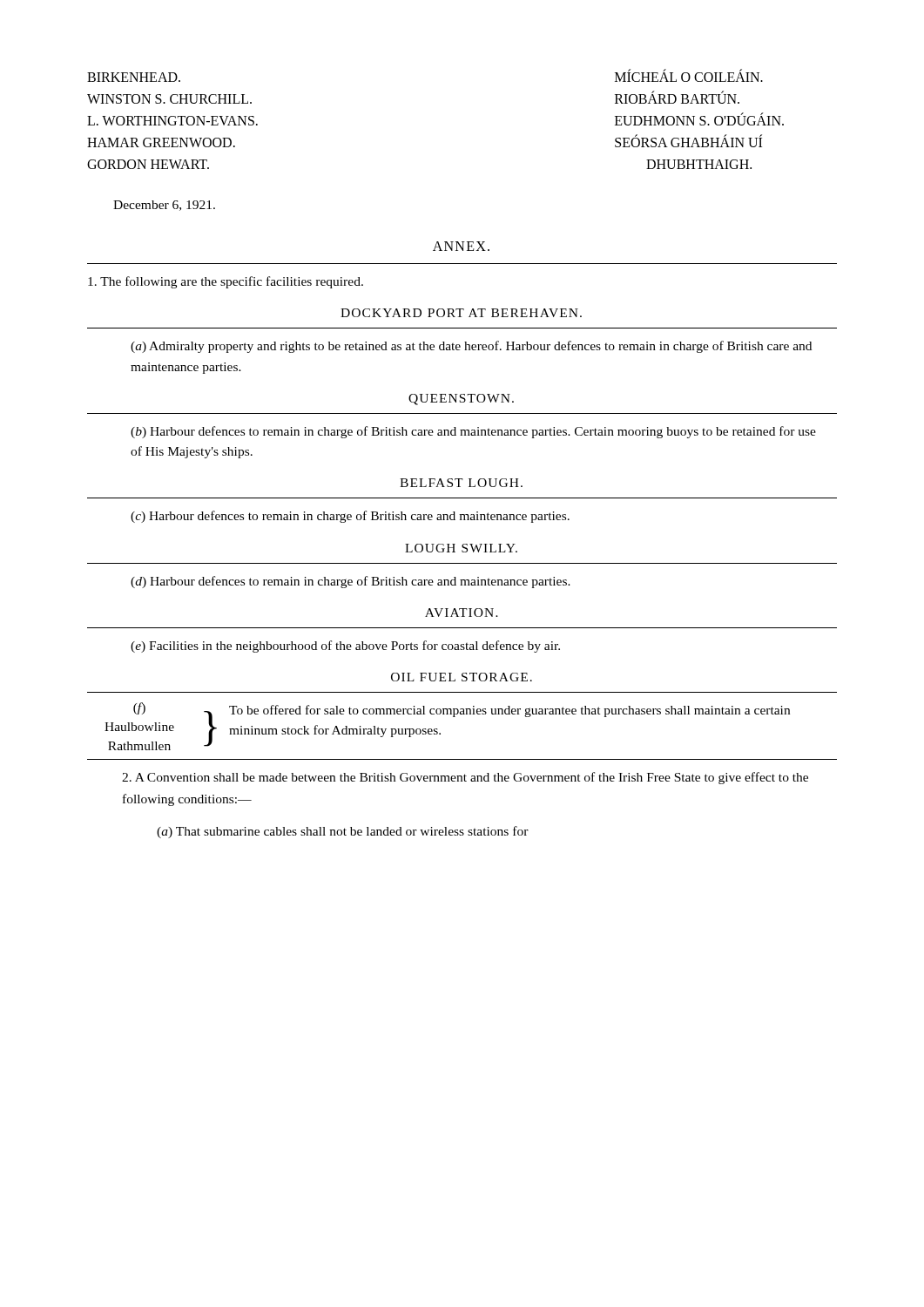
Task: Find the text starting "LOUGH SWILLY."
Action: pyautogui.click(x=462, y=547)
